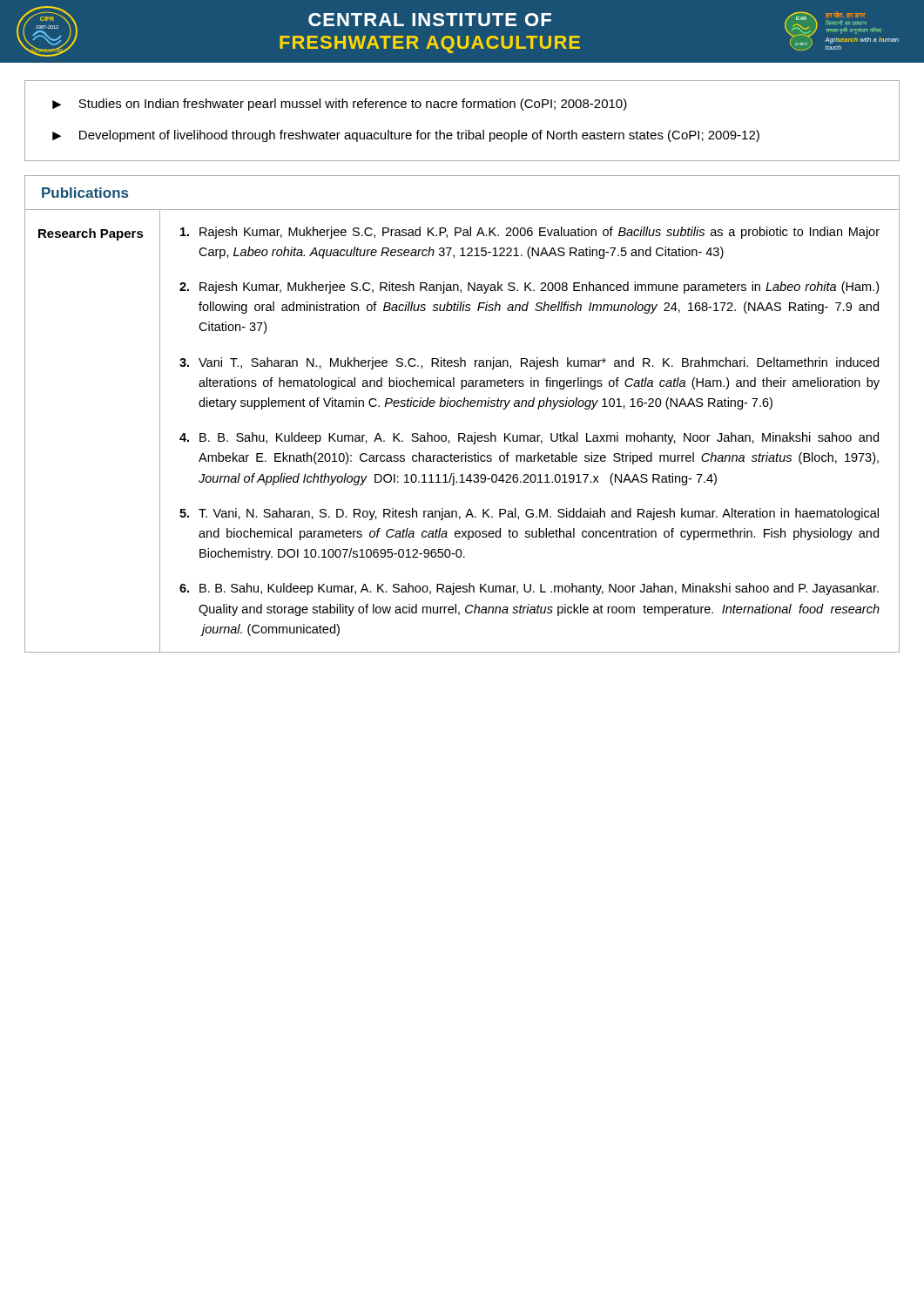Point to the block beginning "5. T. Vani, N. Saharan,"

tap(529, 534)
